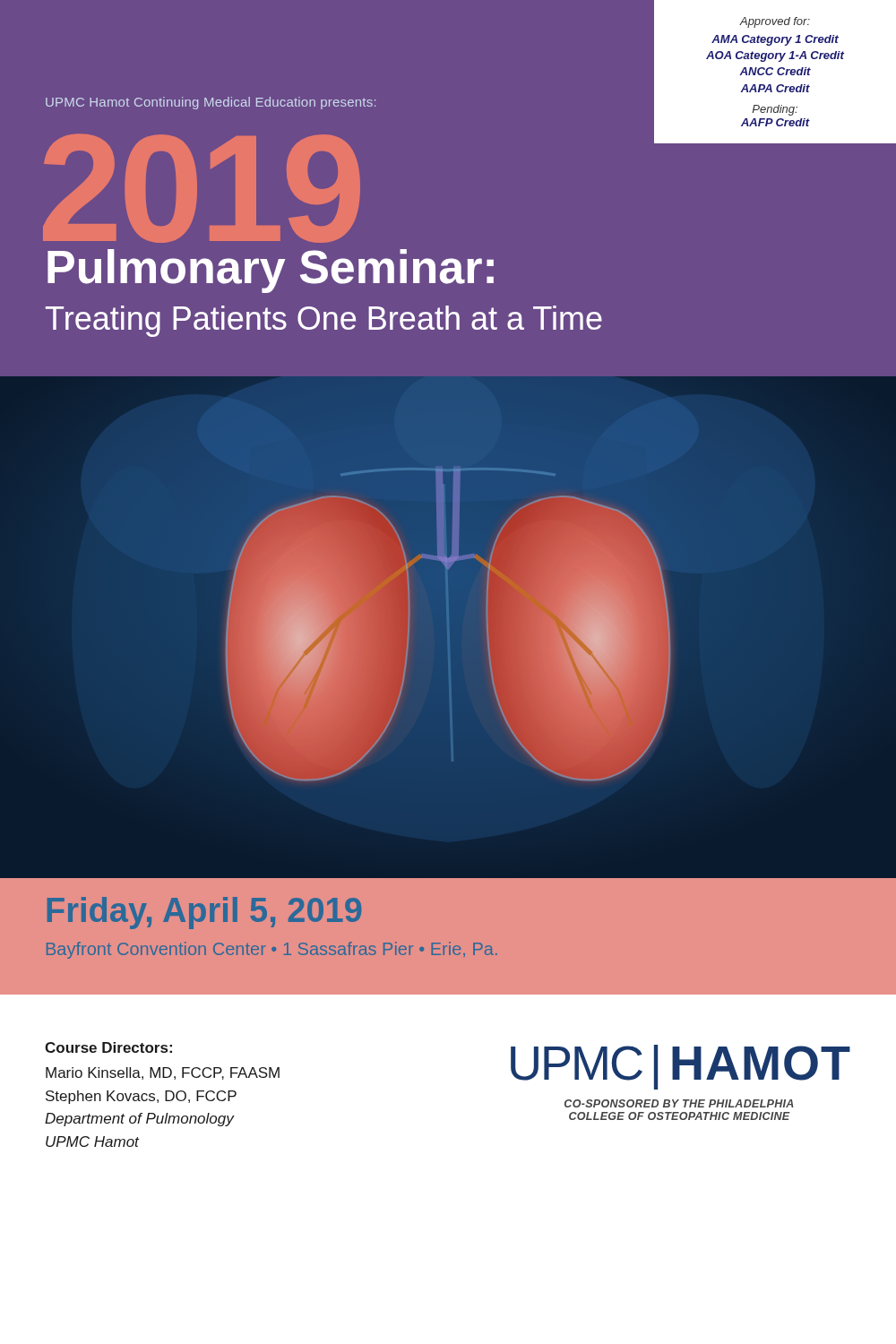Navigate to the element starting "Treating Patients One Breath at"
The image size is (896, 1344).
[324, 319]
